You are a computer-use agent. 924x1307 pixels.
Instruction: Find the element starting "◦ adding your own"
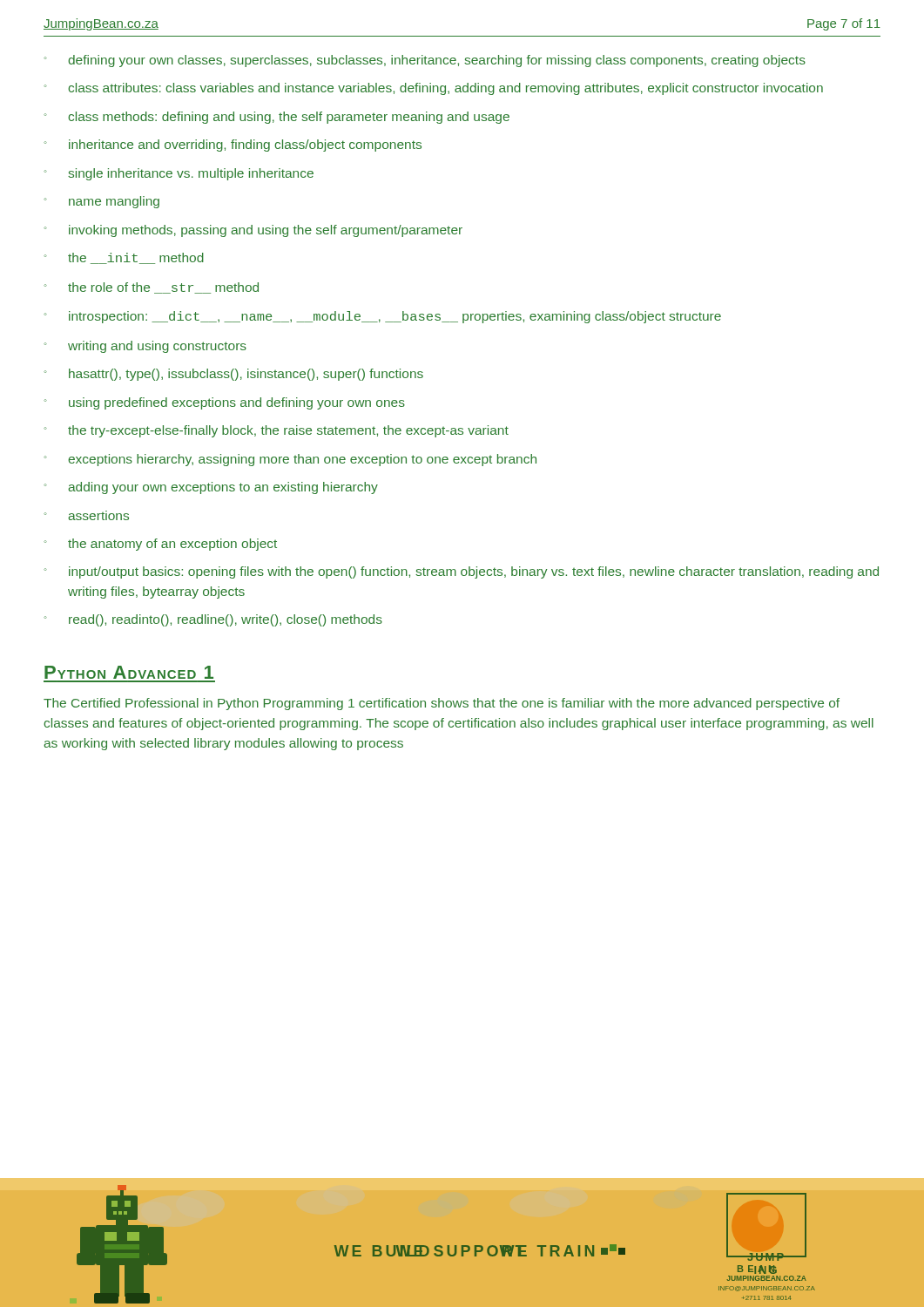[211, 488]
